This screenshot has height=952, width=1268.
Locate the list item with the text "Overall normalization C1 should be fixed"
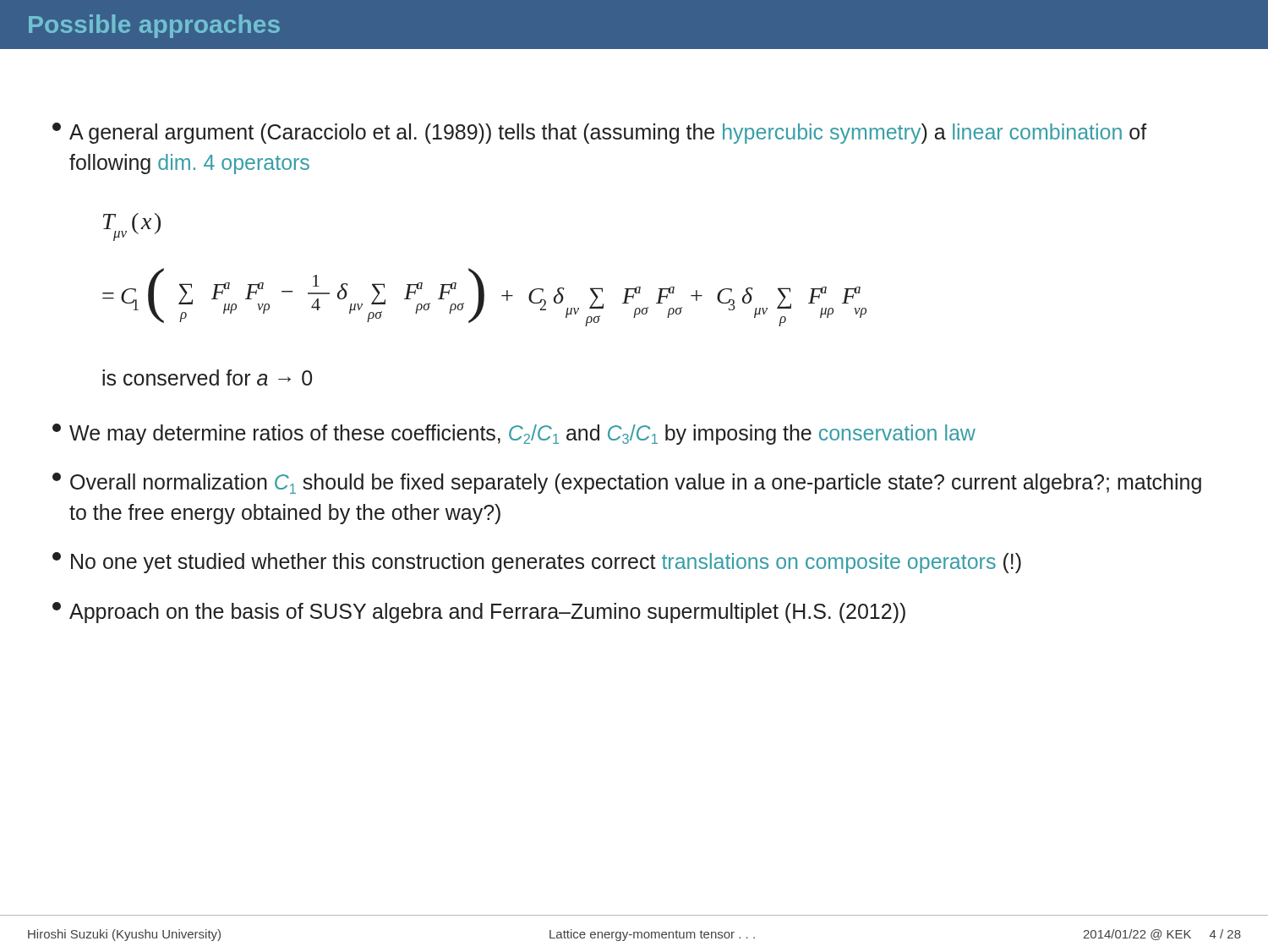tap(634, 497)
